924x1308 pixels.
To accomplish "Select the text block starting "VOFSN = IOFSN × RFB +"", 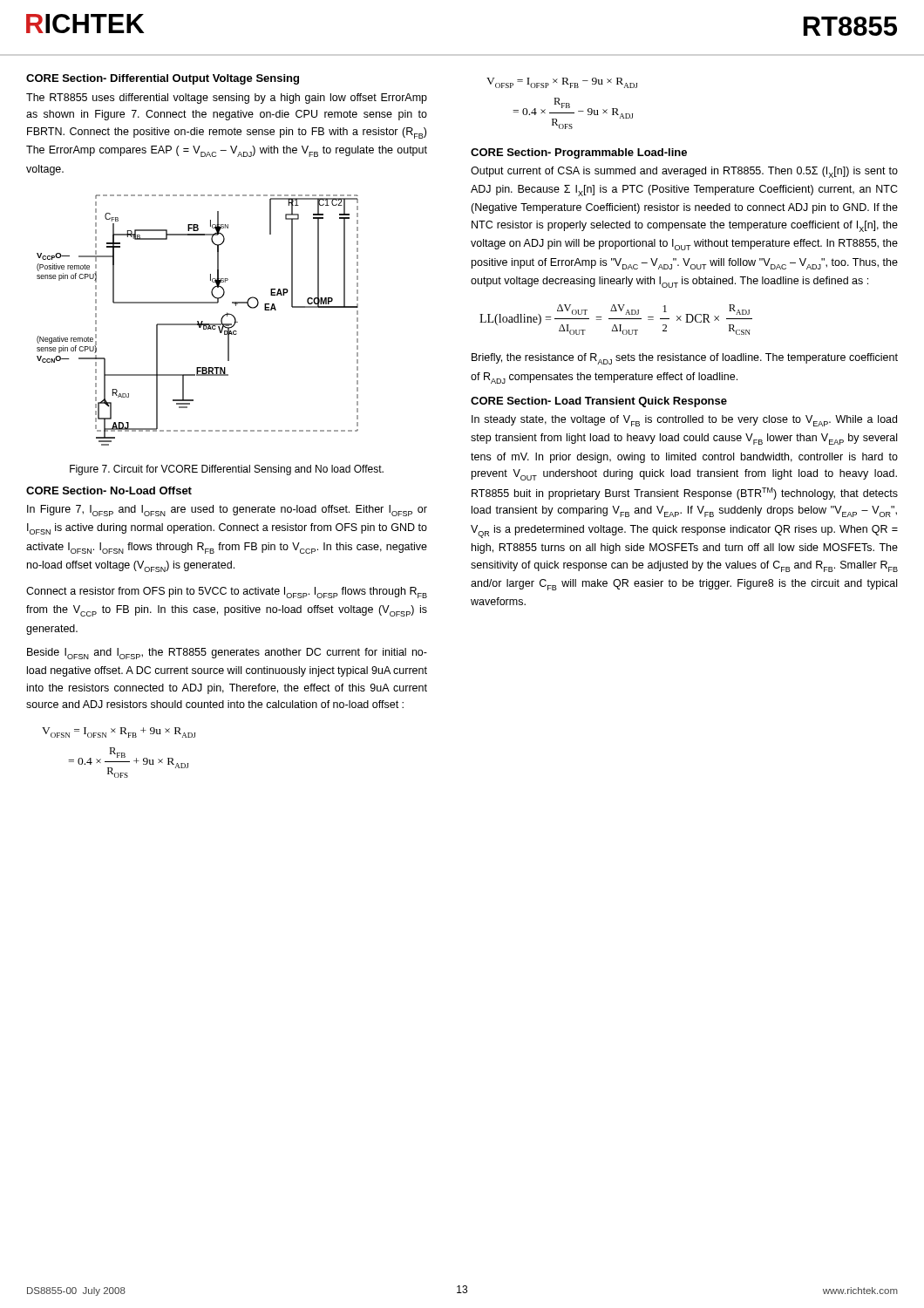I will [119, 751].
